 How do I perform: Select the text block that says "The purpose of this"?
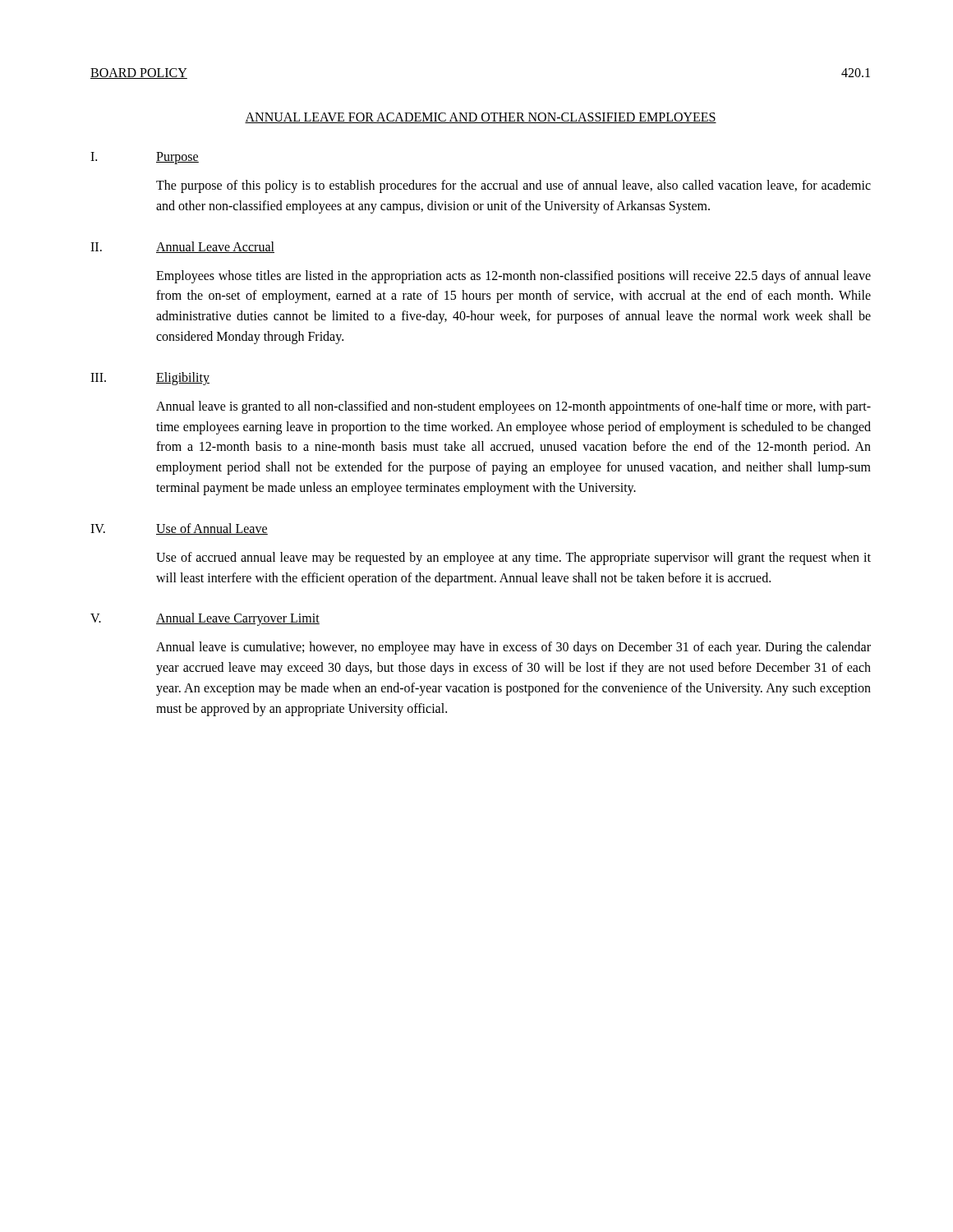[513, 195]
